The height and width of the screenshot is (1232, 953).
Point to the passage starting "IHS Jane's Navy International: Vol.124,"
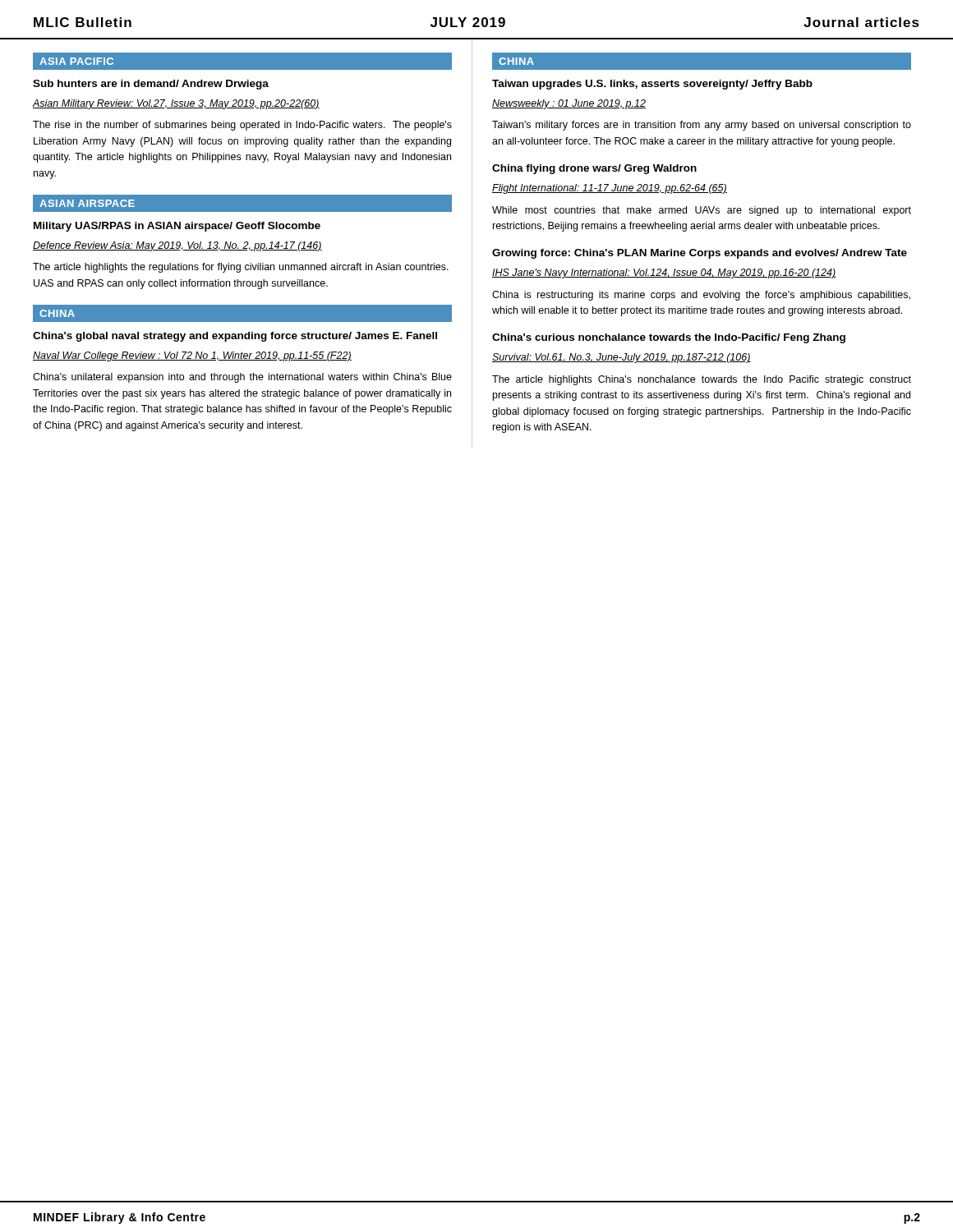coord(664,273)
